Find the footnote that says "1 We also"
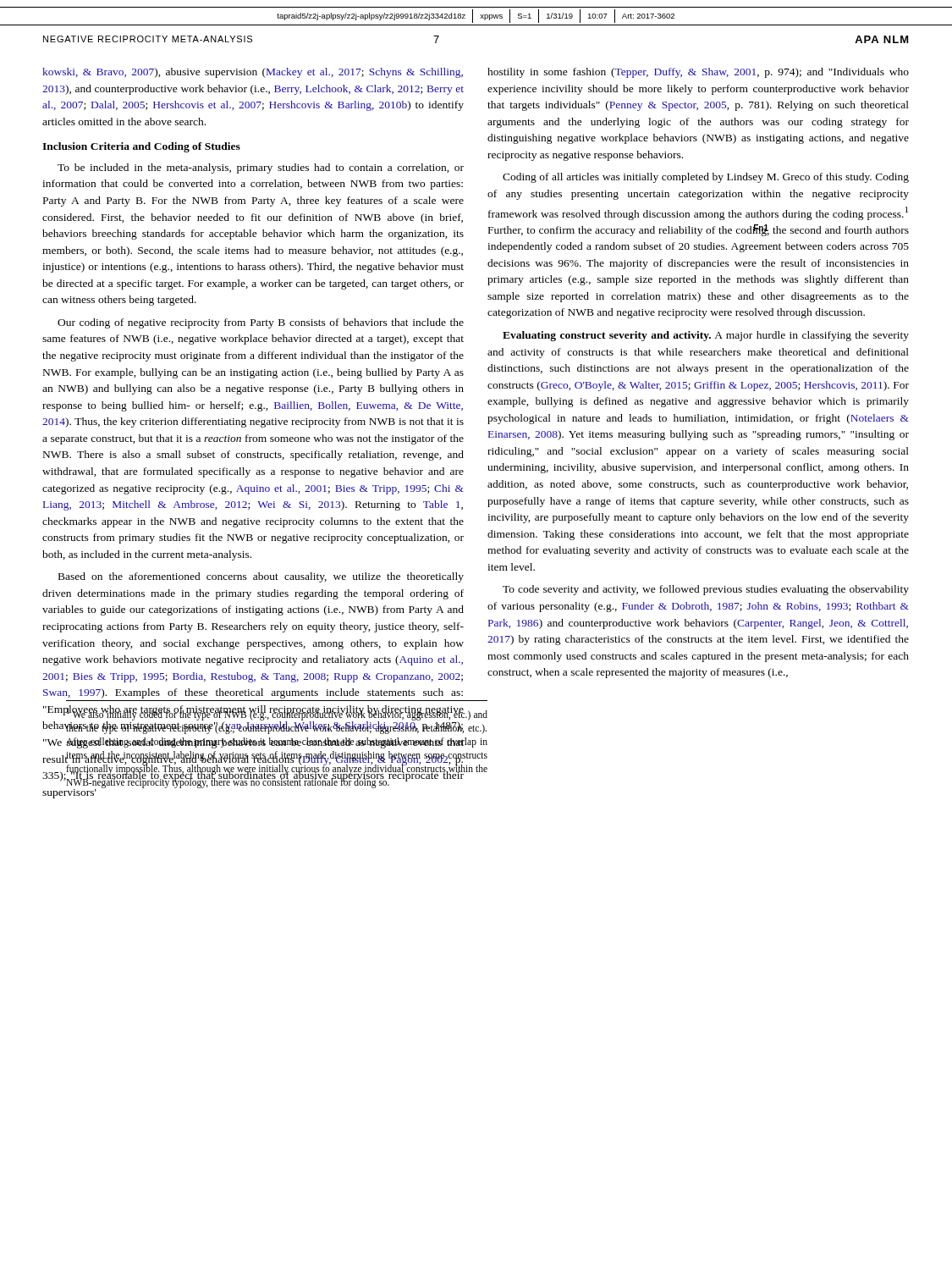This screenshot has width=952, height=1270. 277,747
